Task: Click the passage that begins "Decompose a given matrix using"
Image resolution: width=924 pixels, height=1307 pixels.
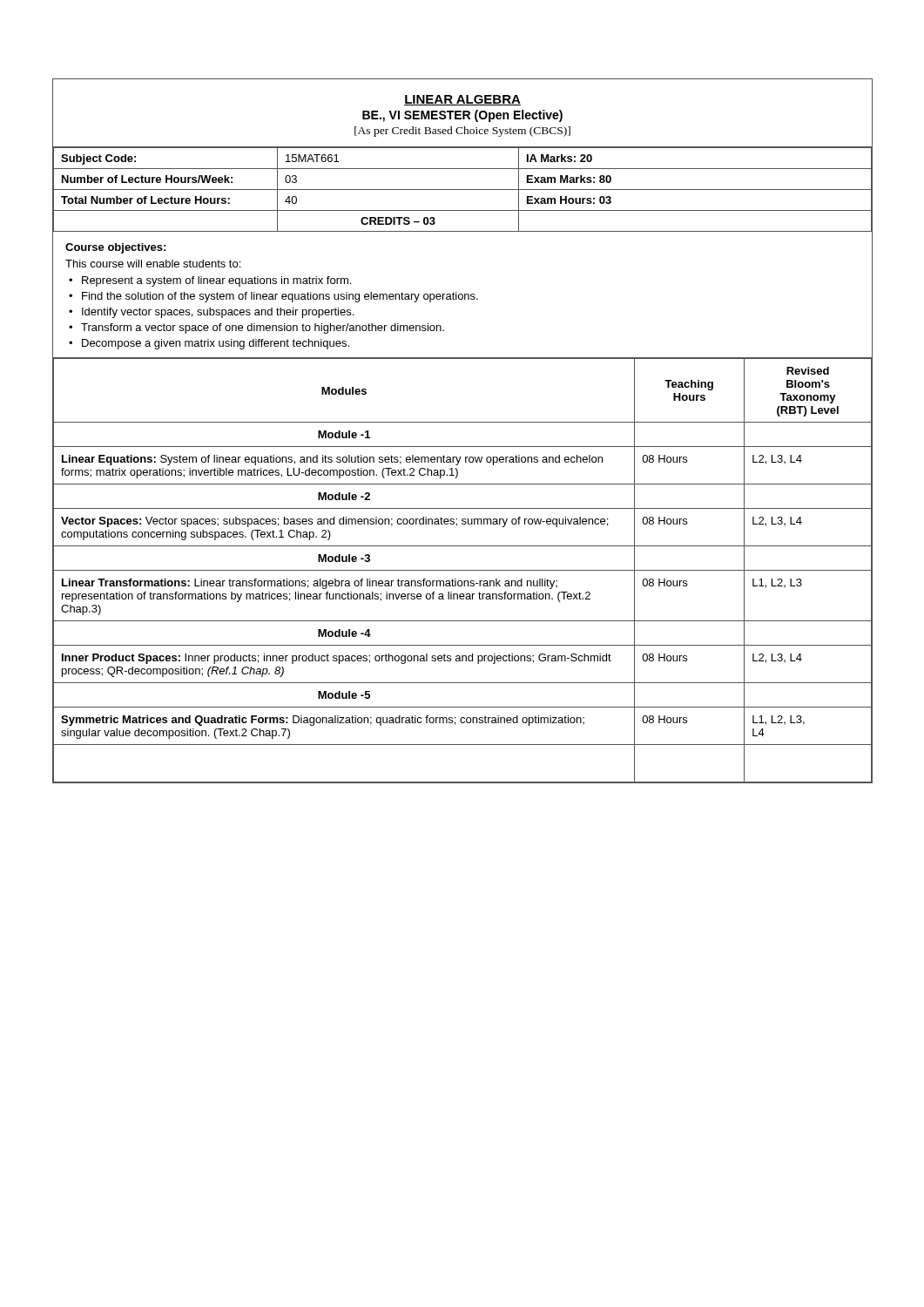Action: (216, 343)
